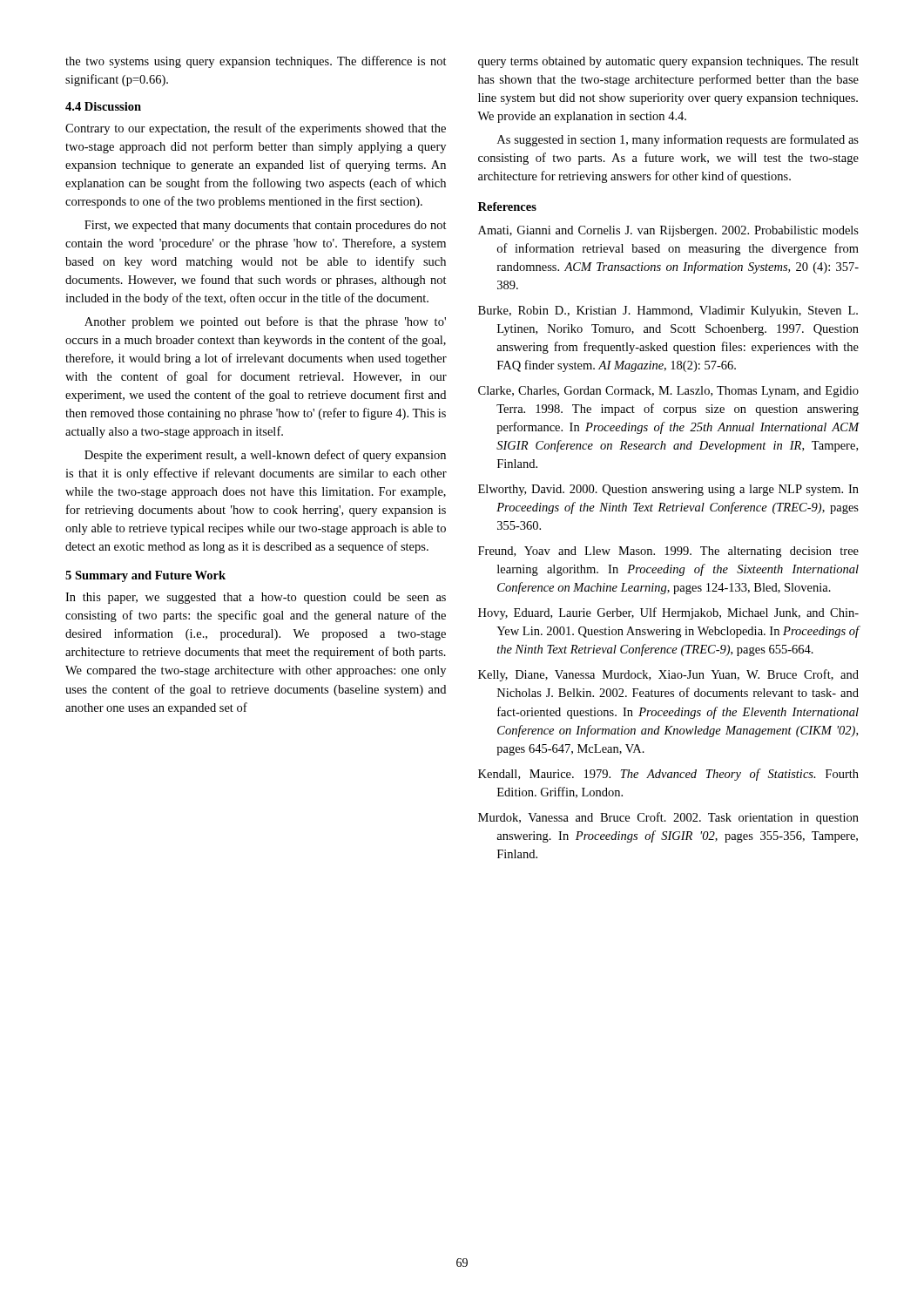Find the text block containing "In this paper, we suggested that a how-to"
The image size is (924, 1307).
(x=256, y=653)
